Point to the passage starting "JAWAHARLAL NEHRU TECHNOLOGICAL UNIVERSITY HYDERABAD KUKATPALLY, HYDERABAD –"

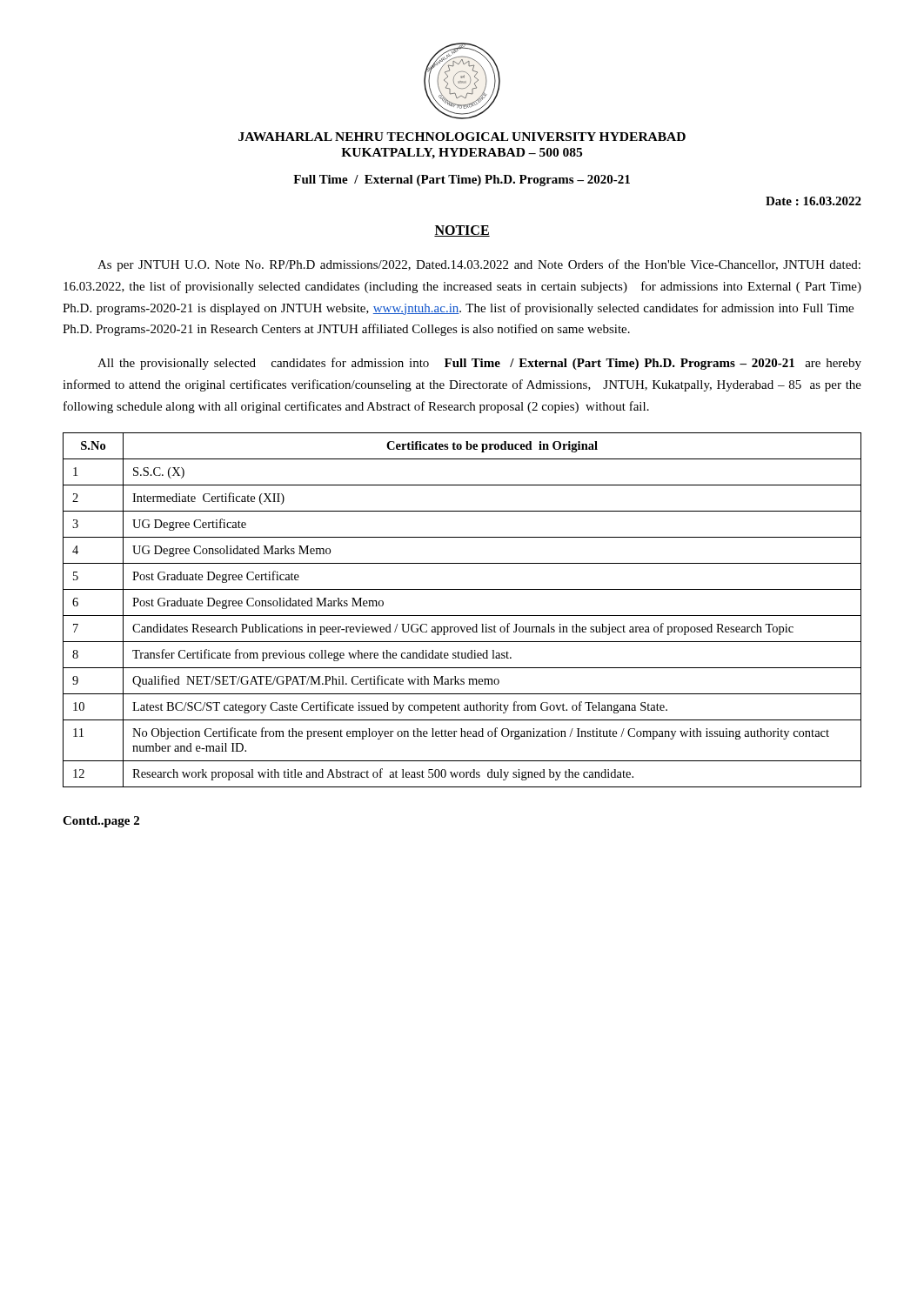pyautogui.click(x=462, y=144)
